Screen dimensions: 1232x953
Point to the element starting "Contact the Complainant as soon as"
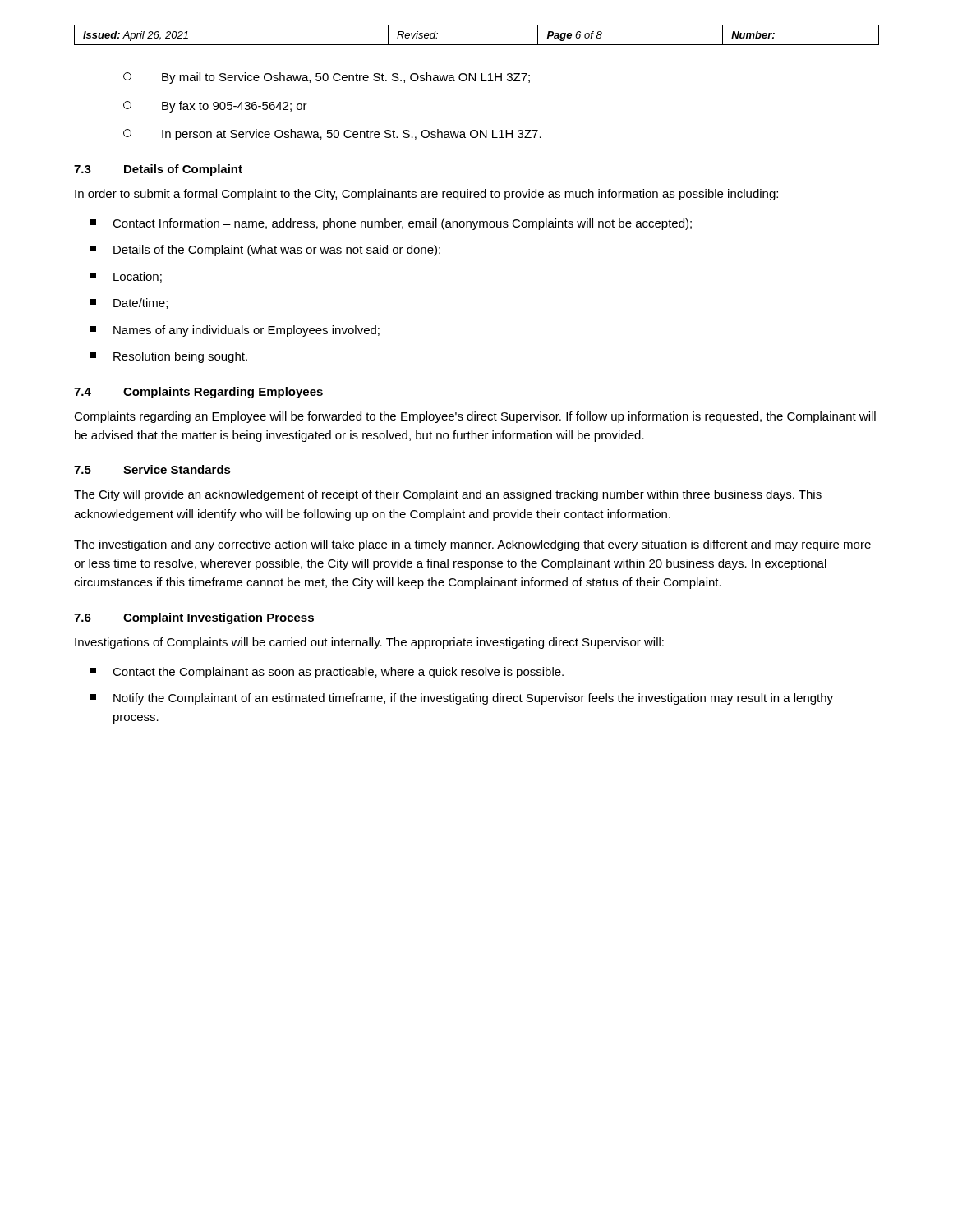[327, 672]
